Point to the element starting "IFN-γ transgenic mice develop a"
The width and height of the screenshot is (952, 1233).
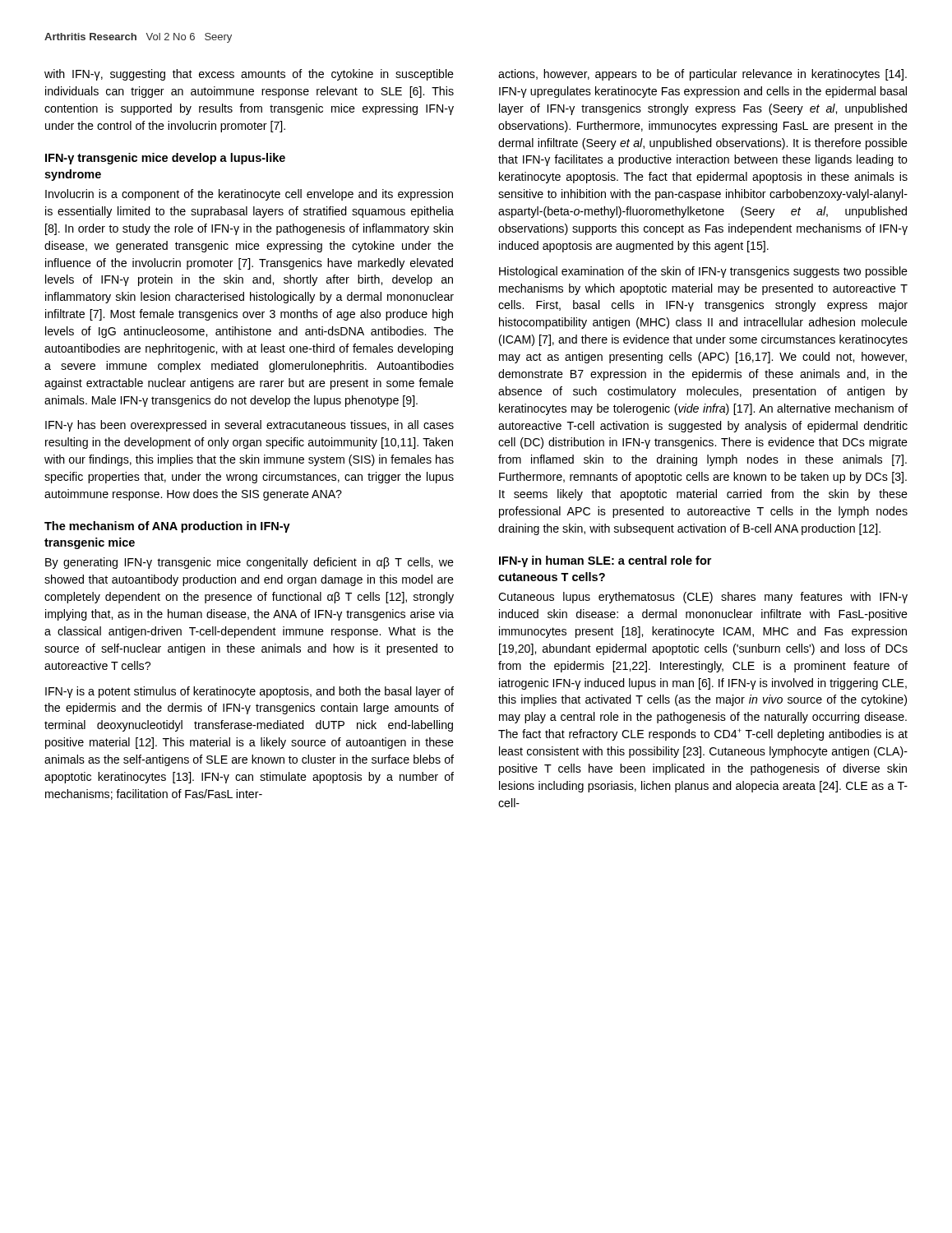[x=165, y=166]
